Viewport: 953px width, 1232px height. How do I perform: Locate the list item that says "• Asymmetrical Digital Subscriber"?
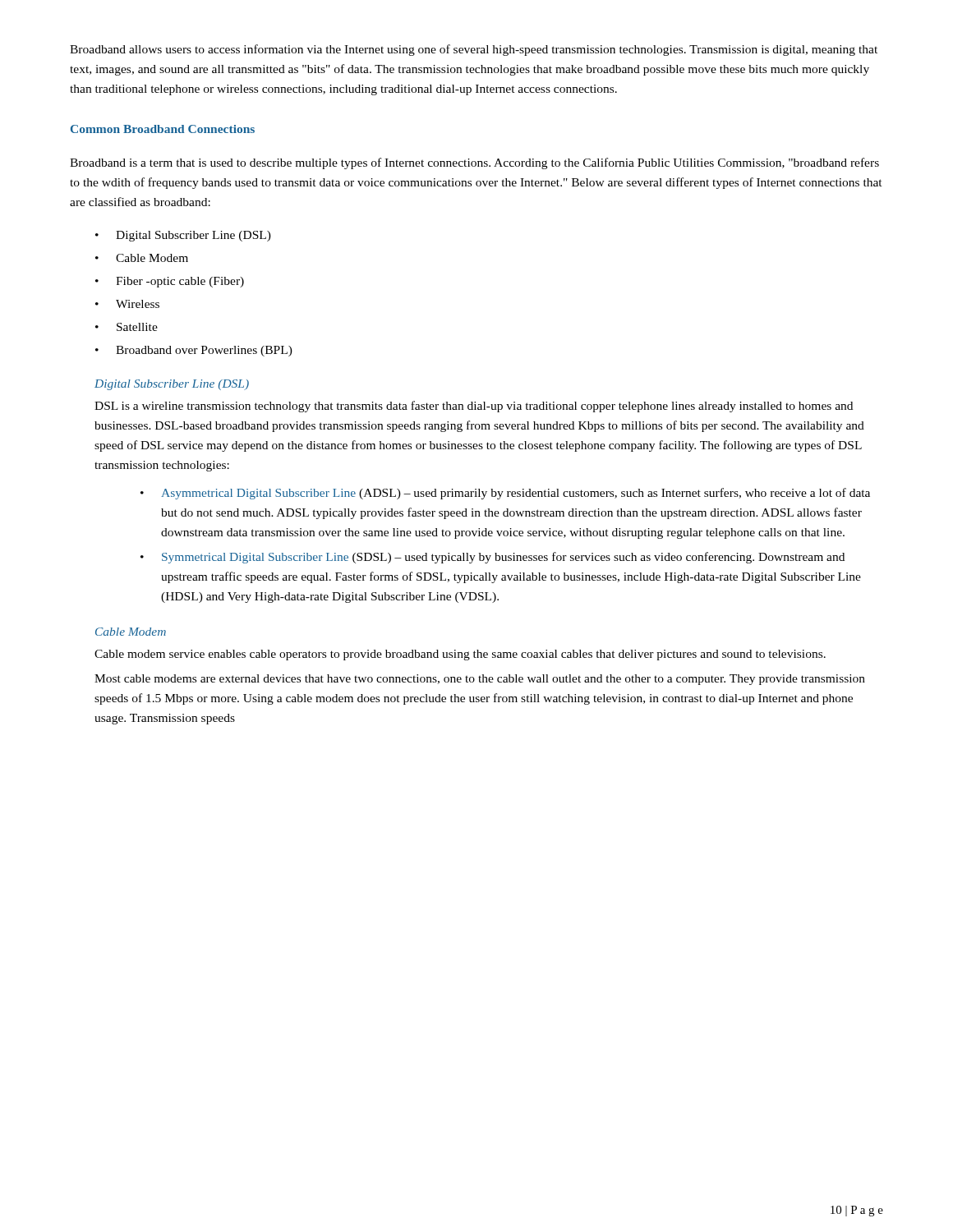point(511,513)
